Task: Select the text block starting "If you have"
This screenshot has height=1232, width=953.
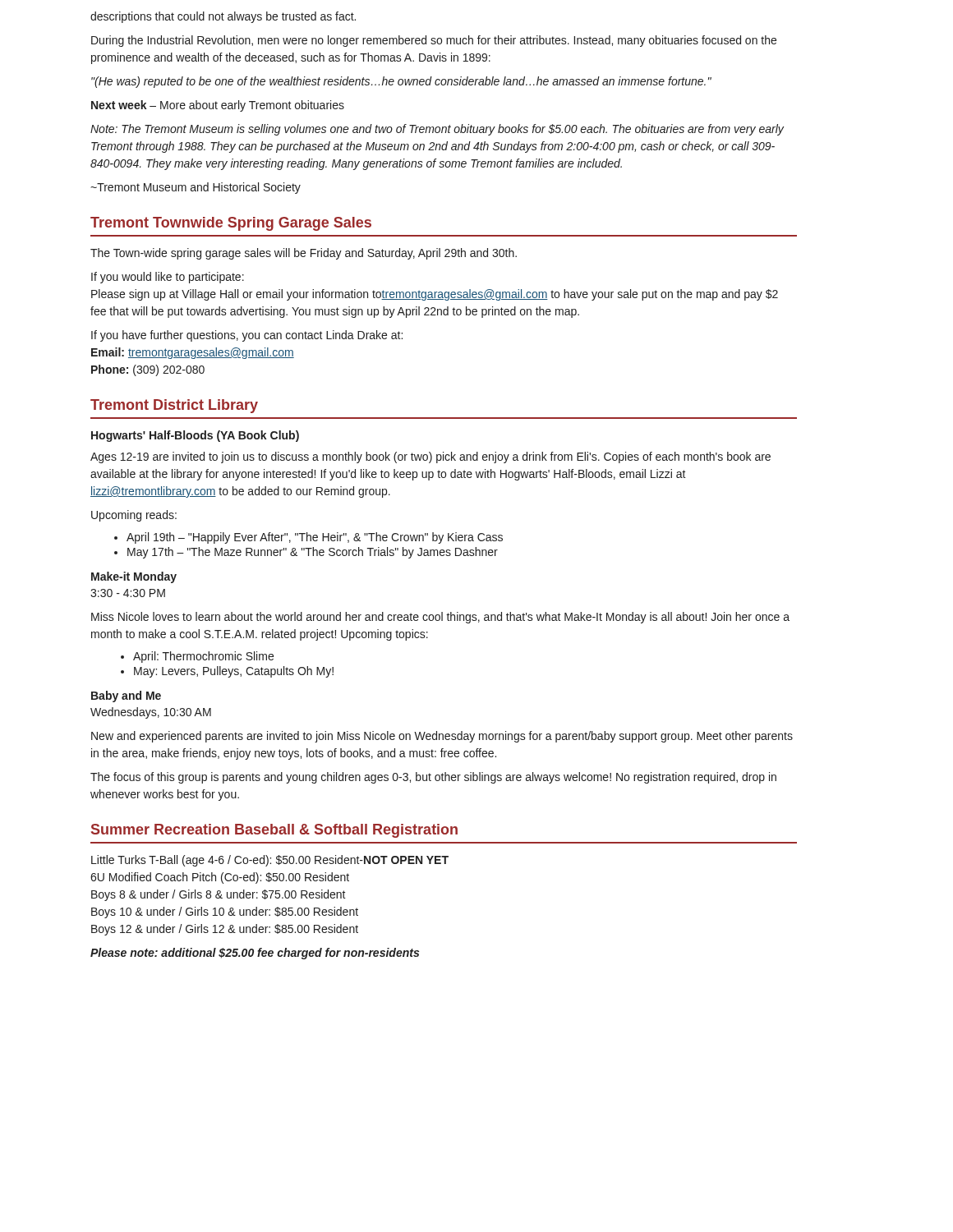Action: pyautogui.click(x=247, y=336)
